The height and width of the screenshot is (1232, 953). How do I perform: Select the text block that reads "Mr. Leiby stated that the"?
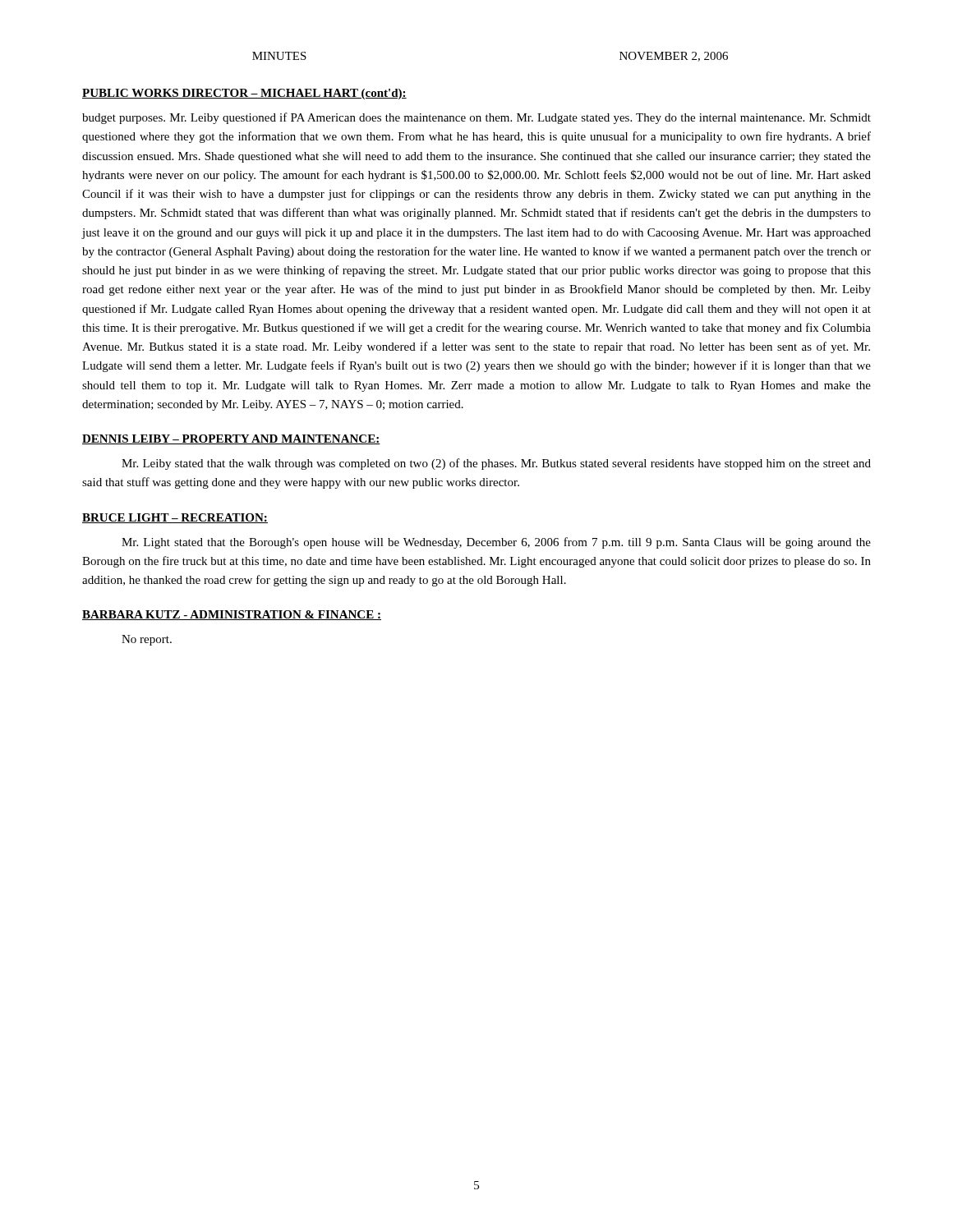coord(476,473)
